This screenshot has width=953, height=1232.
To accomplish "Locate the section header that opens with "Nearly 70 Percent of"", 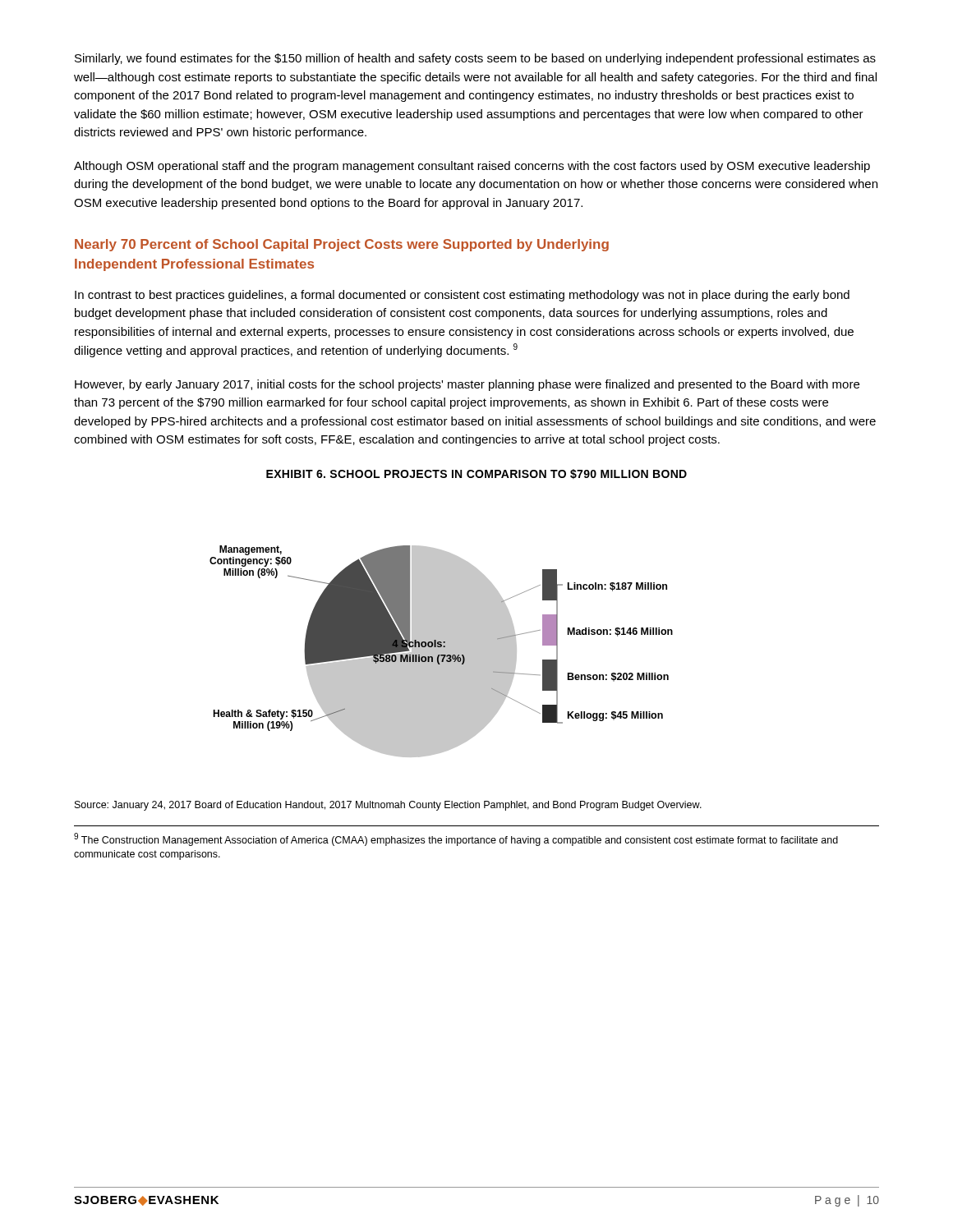I will [342, 254].
